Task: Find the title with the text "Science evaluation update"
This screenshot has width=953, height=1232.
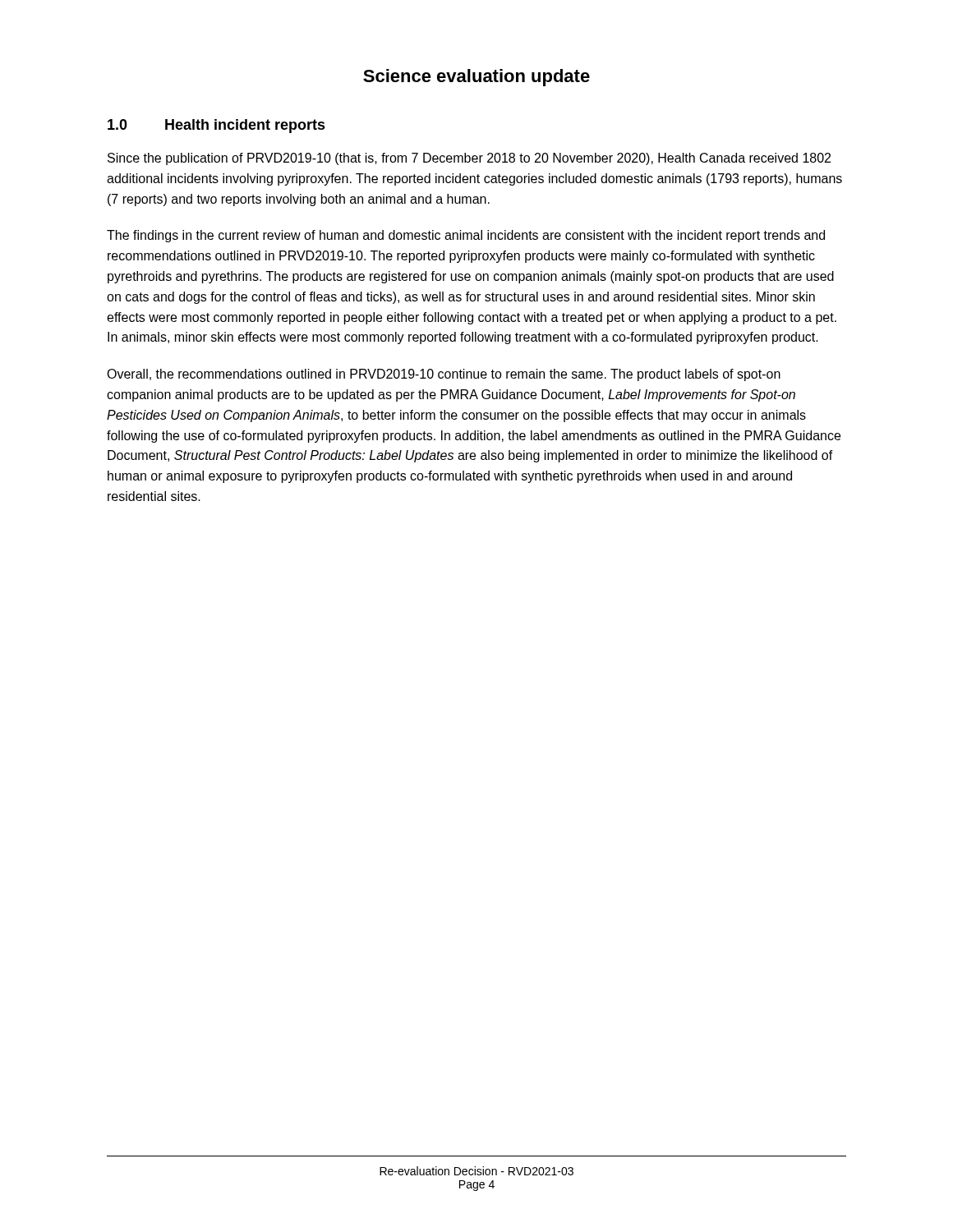Action: (476, 76)
